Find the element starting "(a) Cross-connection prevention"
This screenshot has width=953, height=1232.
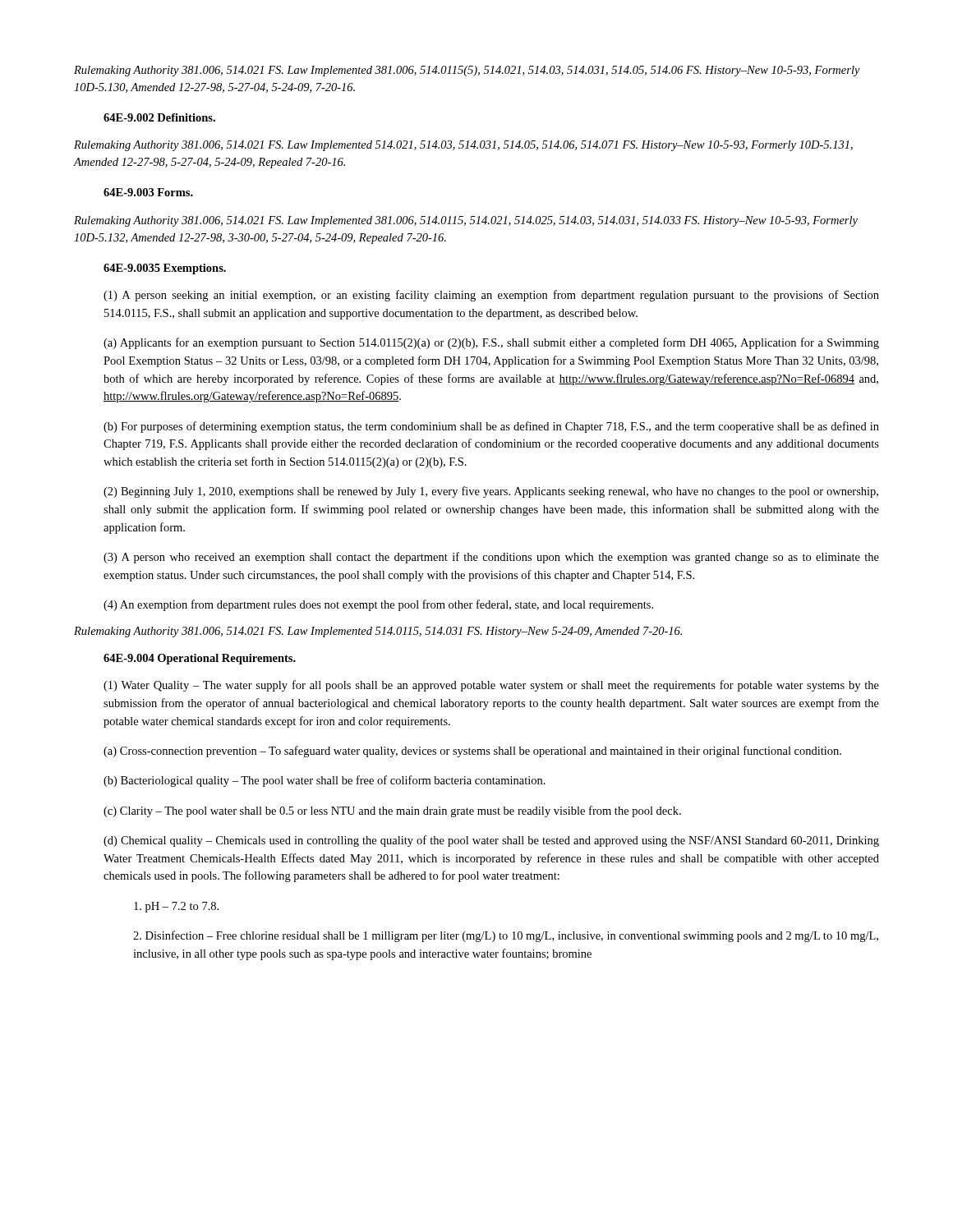tap(476, 751)
